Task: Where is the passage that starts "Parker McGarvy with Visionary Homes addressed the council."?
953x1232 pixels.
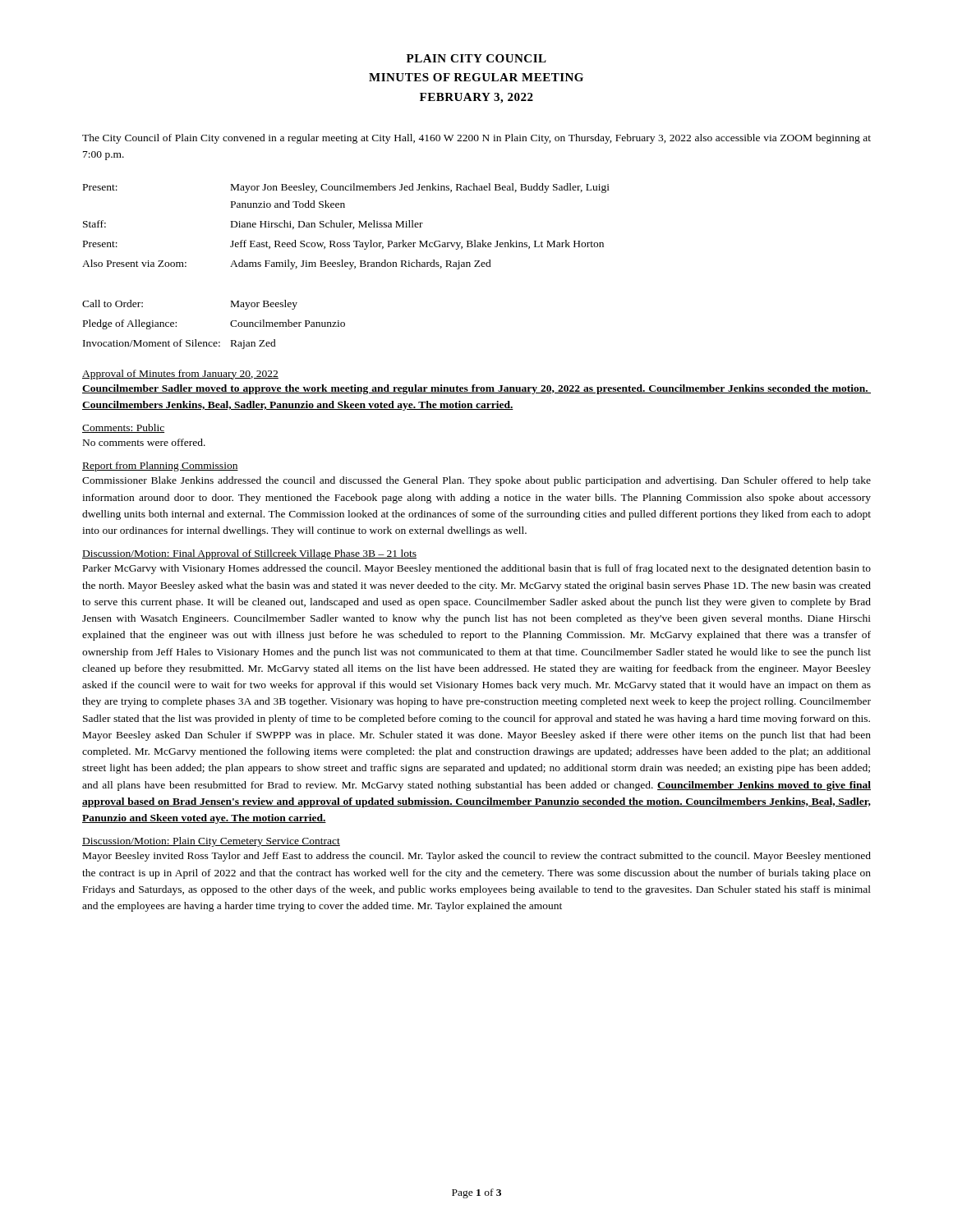Action: (x=476, y=693)
